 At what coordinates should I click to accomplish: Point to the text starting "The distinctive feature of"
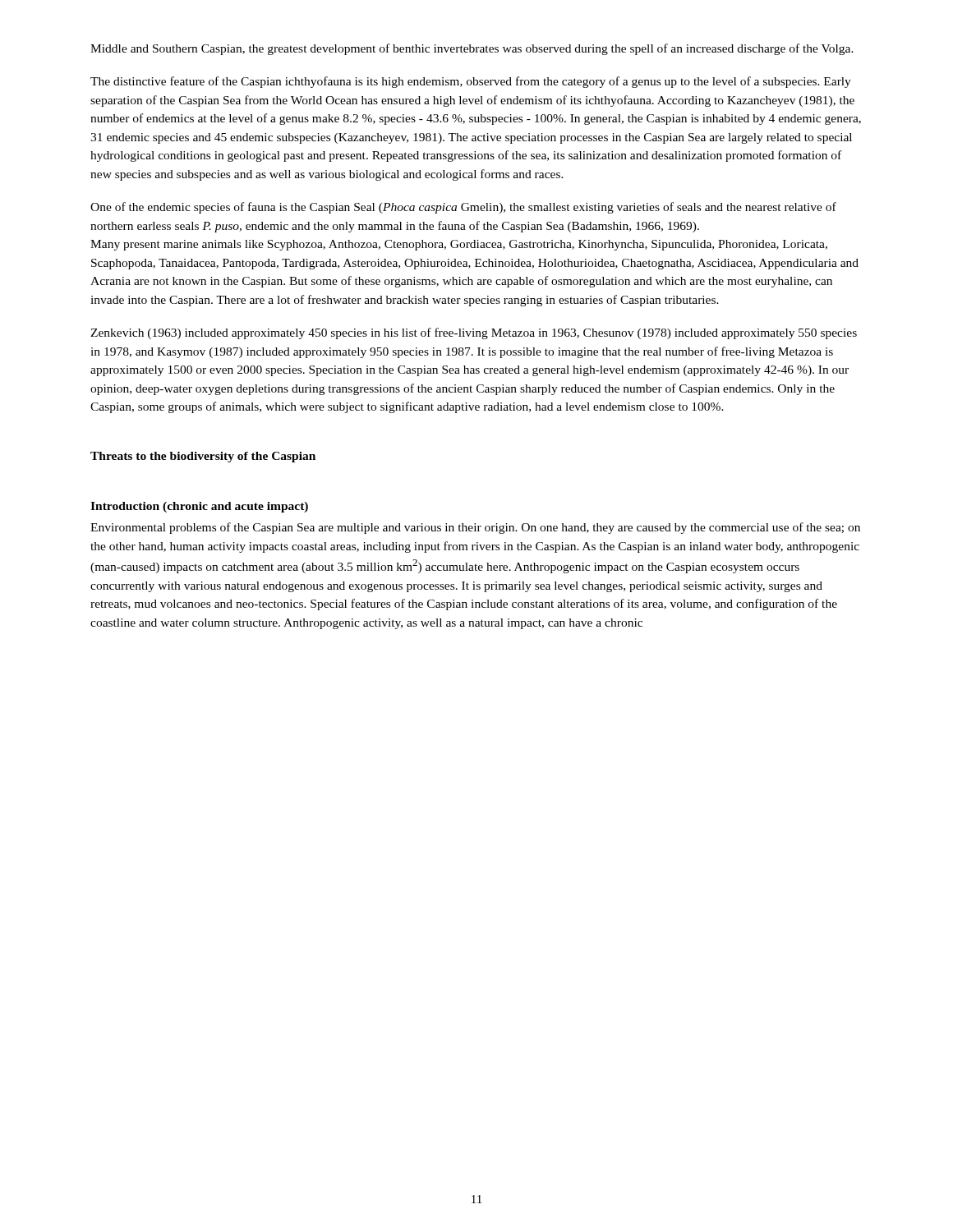point(476,127)
